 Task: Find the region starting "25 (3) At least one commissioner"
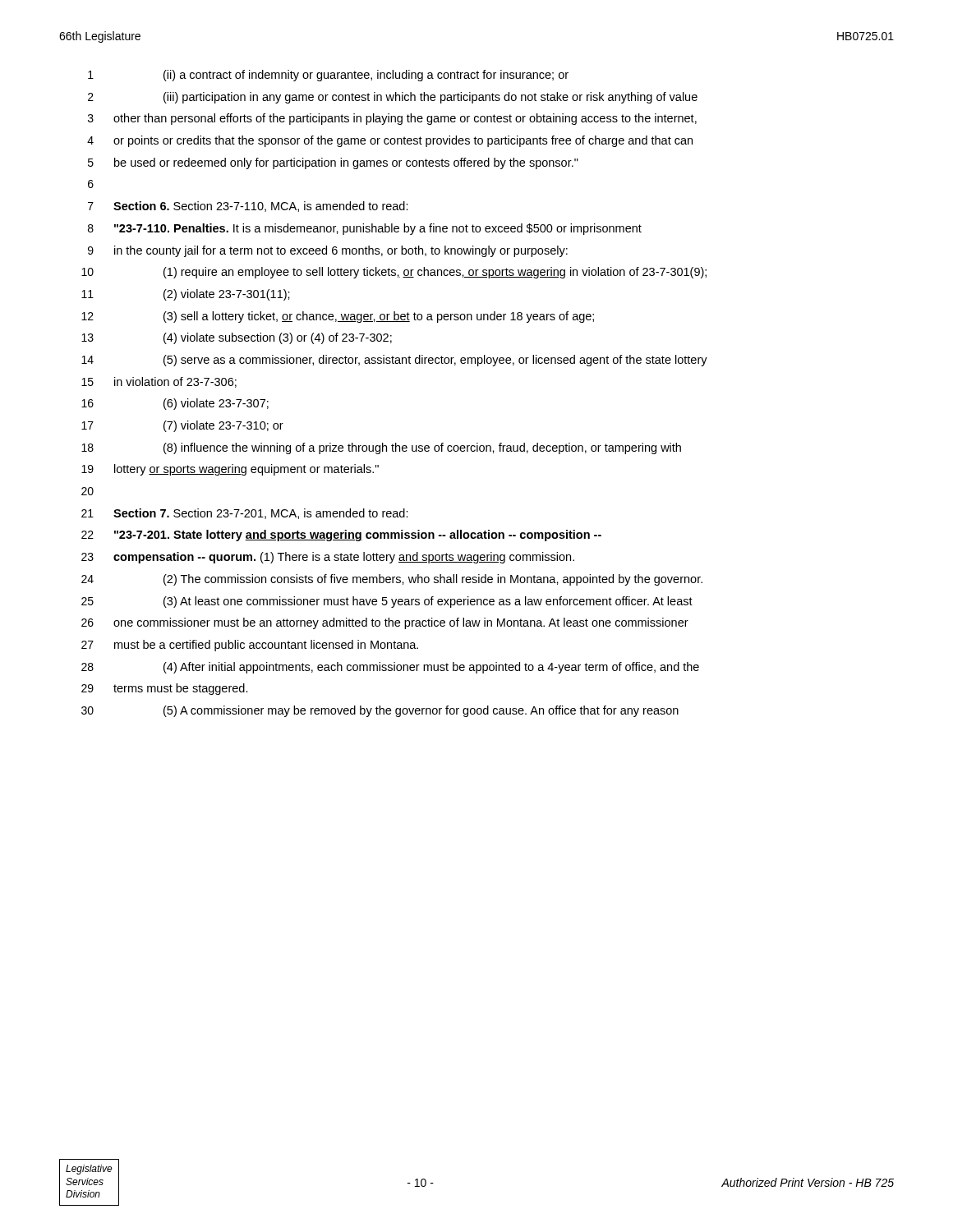(x=476, y=601)
